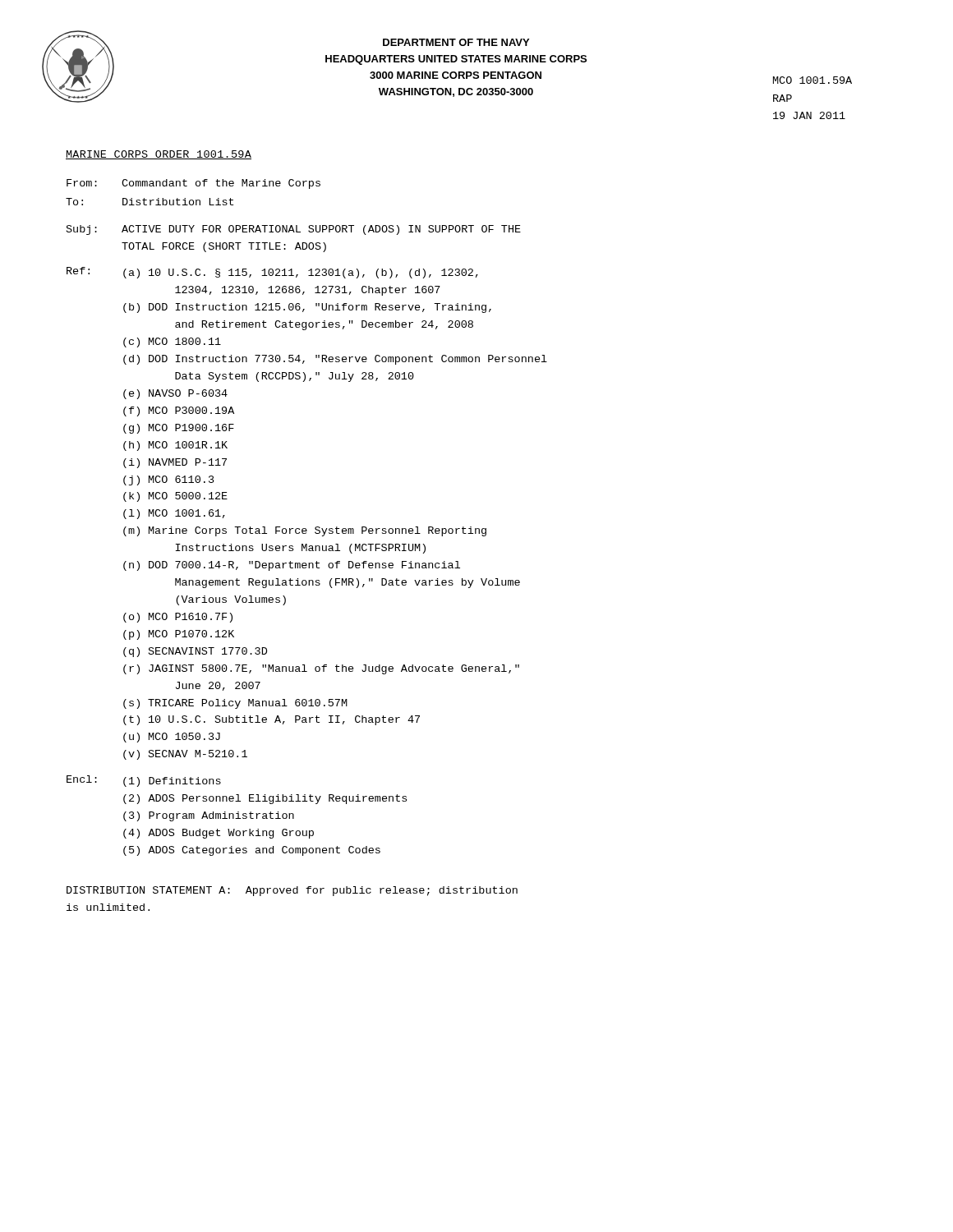Find the block on this page that starts "(a) 10 U.S.C. § 115,"
The width and height of the screenshot is (953, 1232).
(x=301, y=274)
